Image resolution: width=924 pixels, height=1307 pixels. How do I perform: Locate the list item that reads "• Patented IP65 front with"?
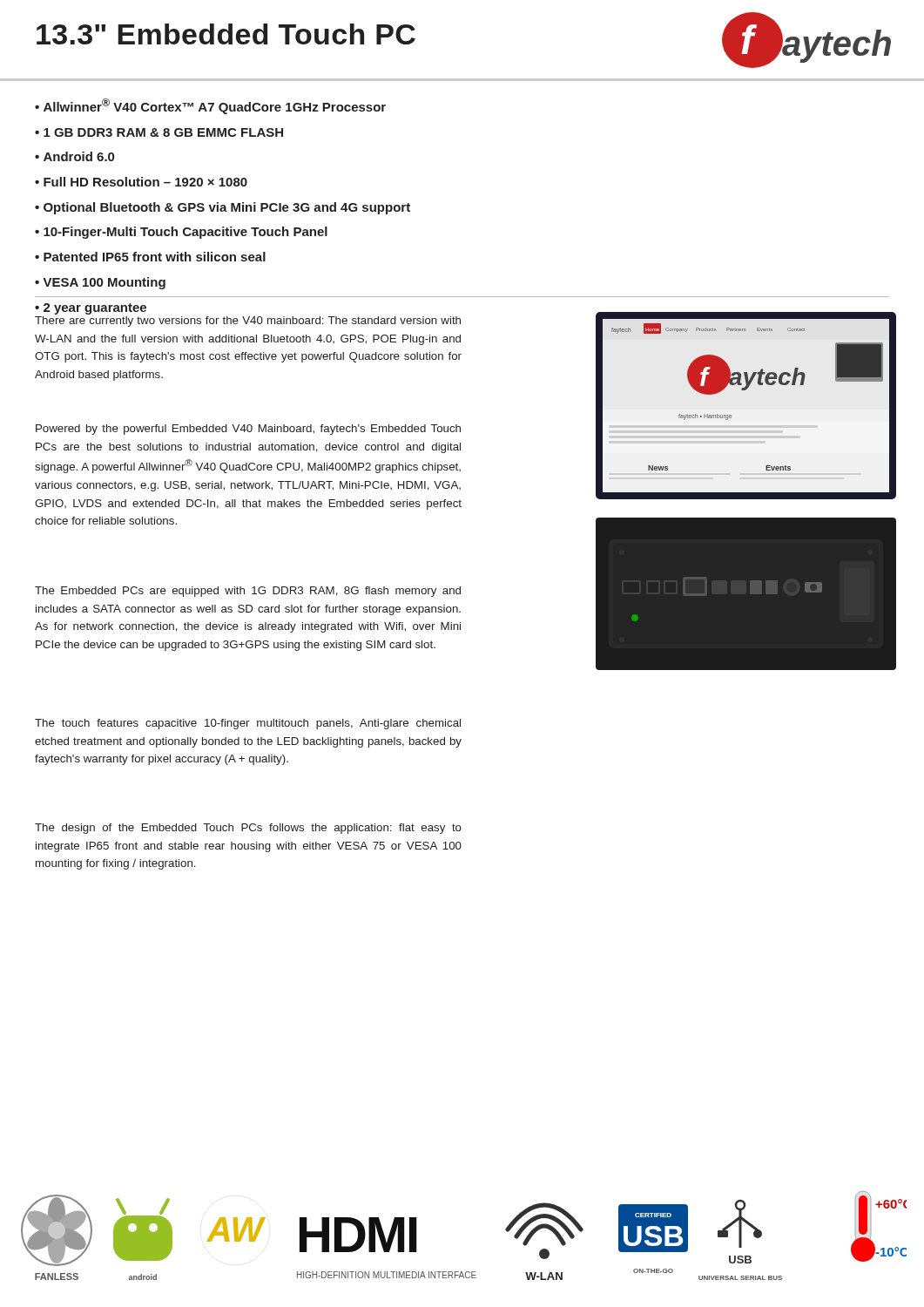point(150,257)
